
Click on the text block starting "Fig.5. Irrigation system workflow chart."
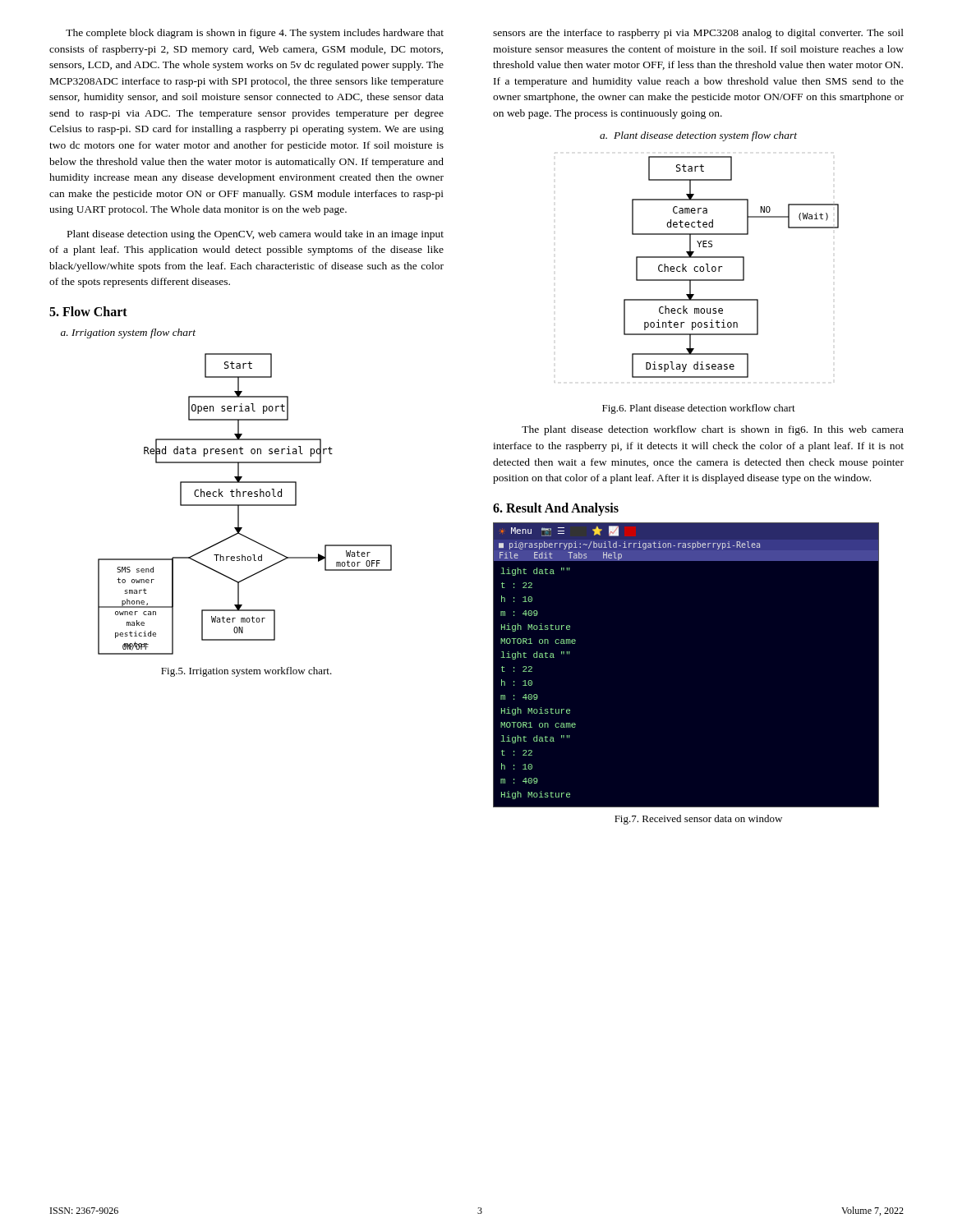(x=246, y=671)
